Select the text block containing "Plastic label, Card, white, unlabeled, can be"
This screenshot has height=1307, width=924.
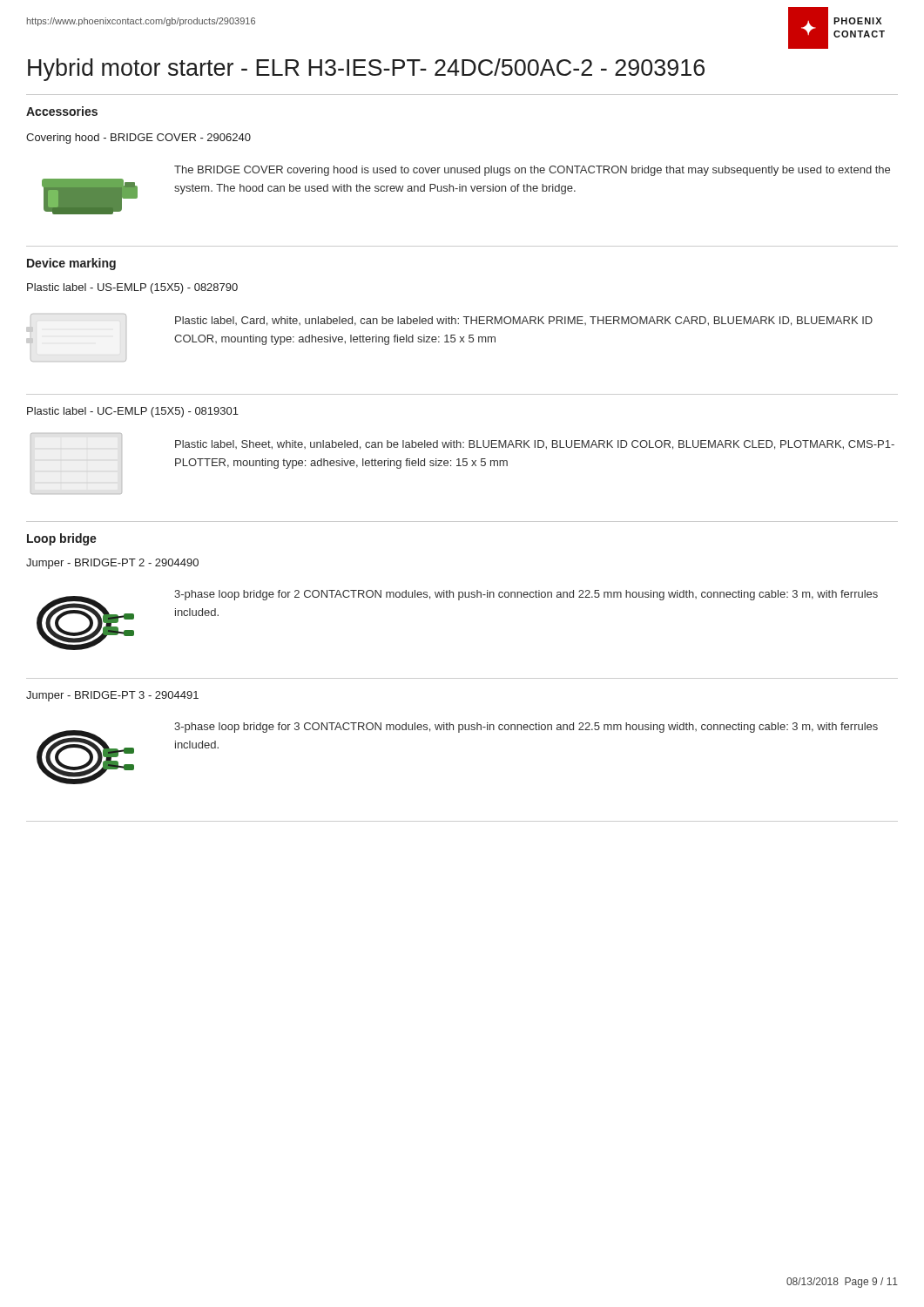click(523, 329)
